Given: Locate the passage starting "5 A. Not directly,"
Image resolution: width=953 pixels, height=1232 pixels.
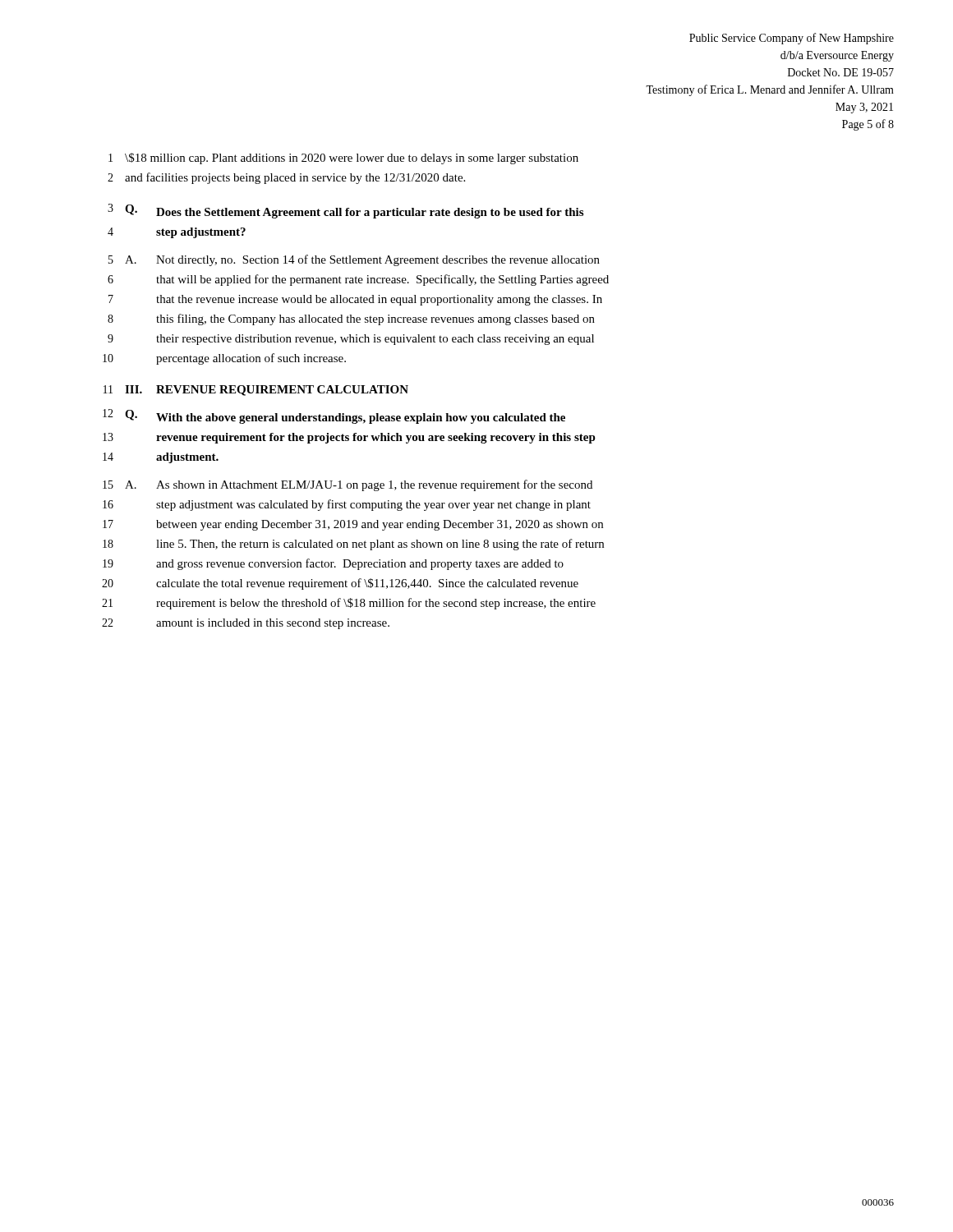Looking at the screenshot, I should 488,260.
